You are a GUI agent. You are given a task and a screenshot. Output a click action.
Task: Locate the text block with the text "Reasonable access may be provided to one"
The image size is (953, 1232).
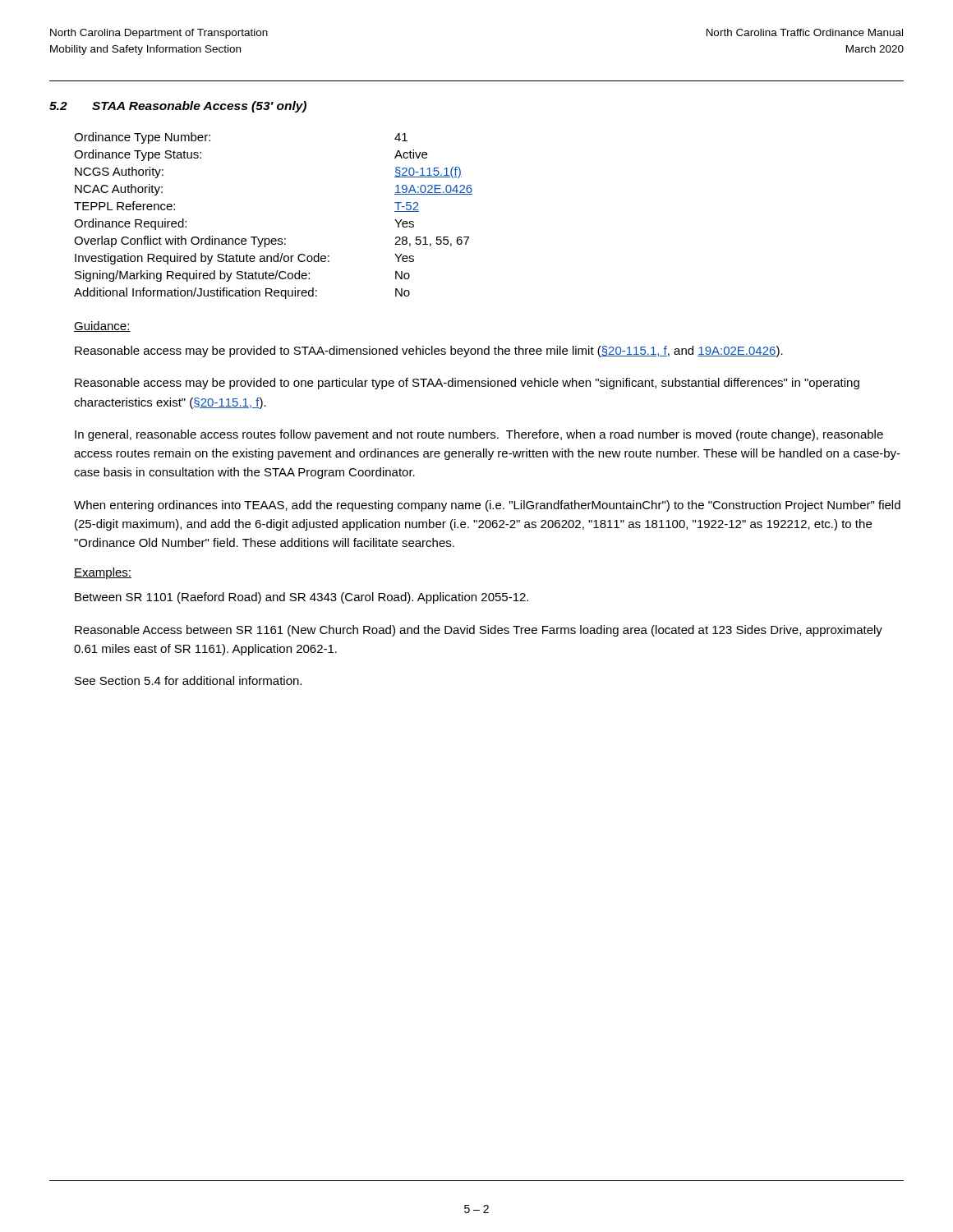[x=467, y=392]
